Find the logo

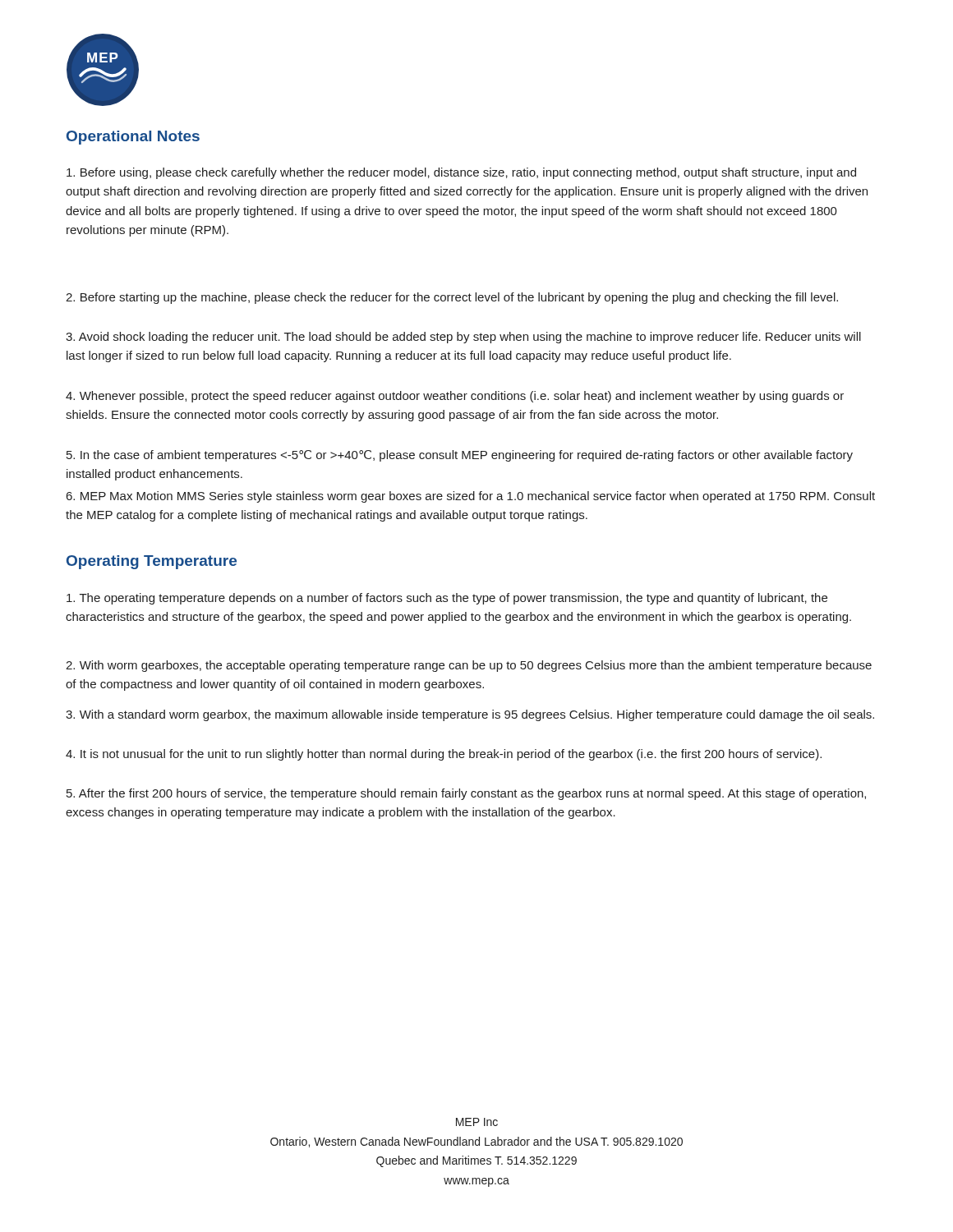click(x=103, y=71)
